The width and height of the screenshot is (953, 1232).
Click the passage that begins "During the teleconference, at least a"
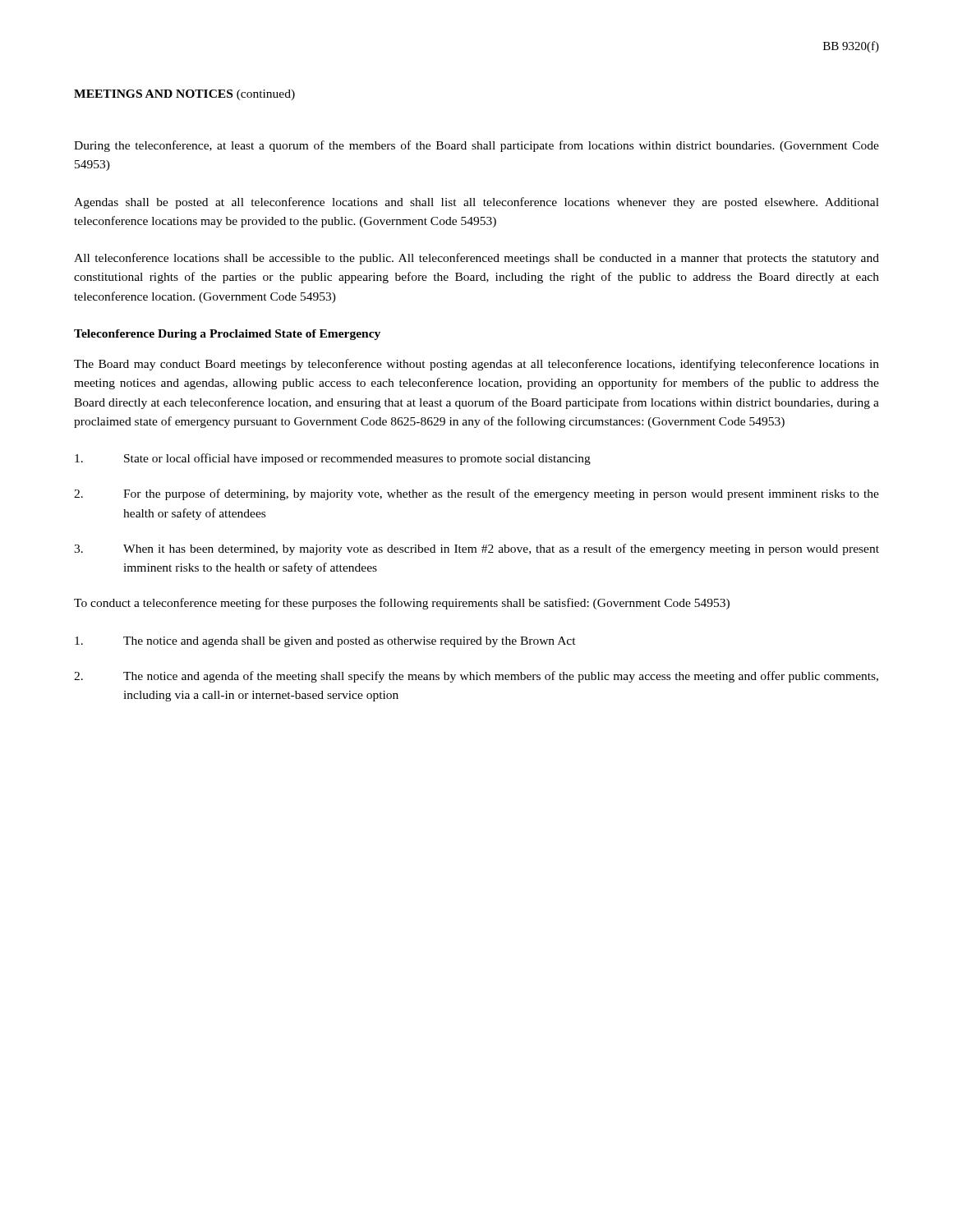tap(476, 154)
